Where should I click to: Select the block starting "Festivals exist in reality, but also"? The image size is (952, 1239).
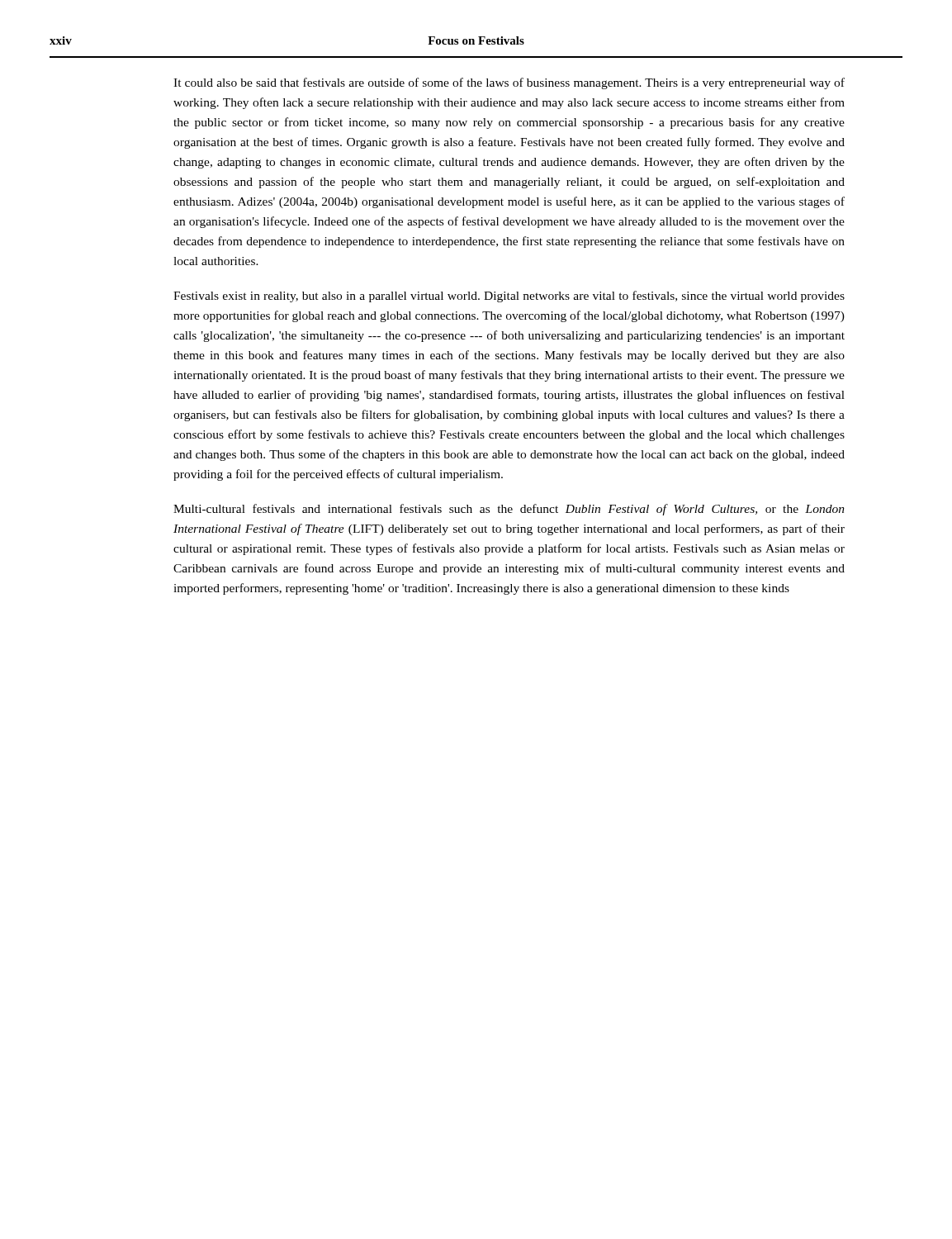(509, 385)
